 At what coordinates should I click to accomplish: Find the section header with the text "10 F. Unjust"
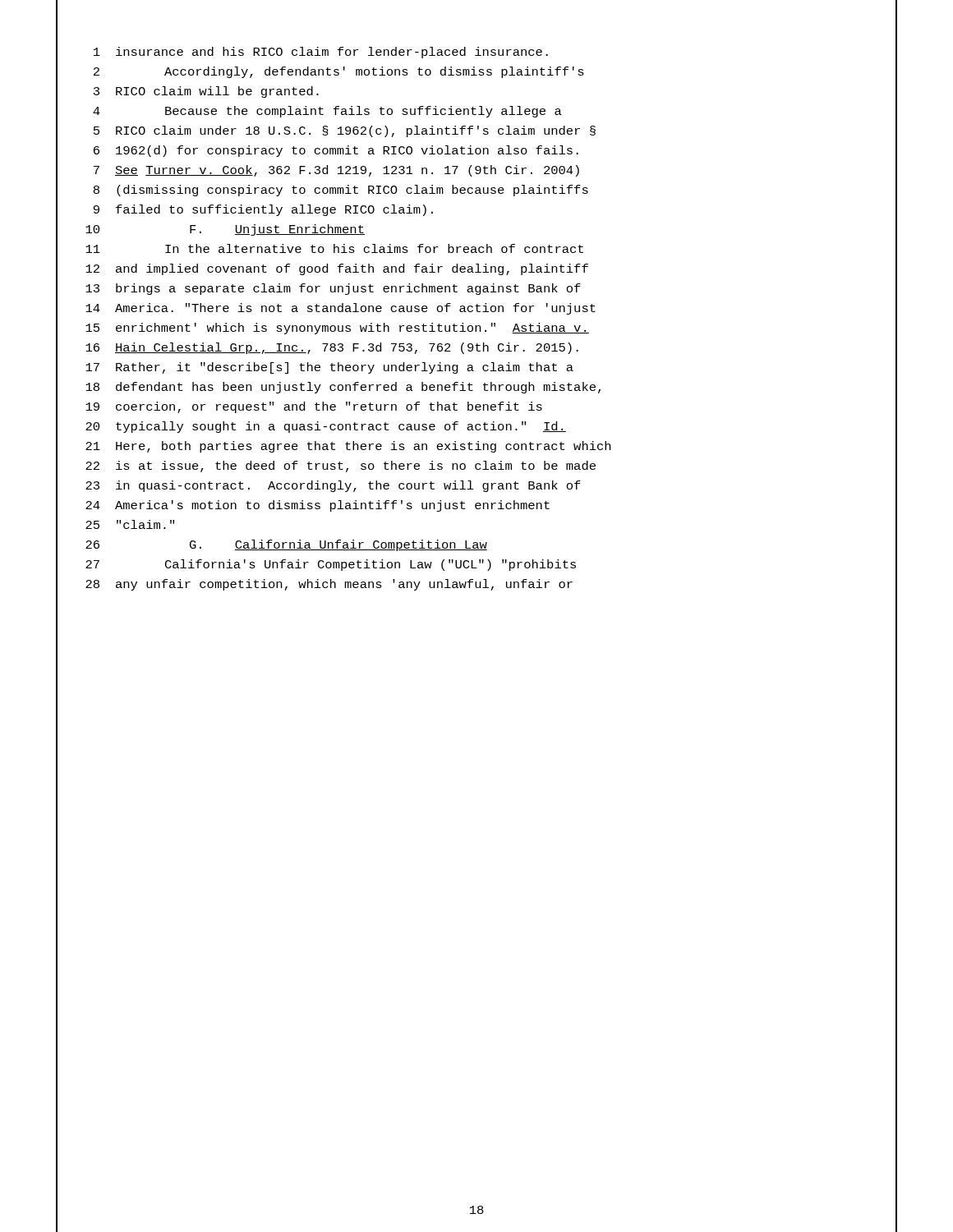(x=89, y=230)
